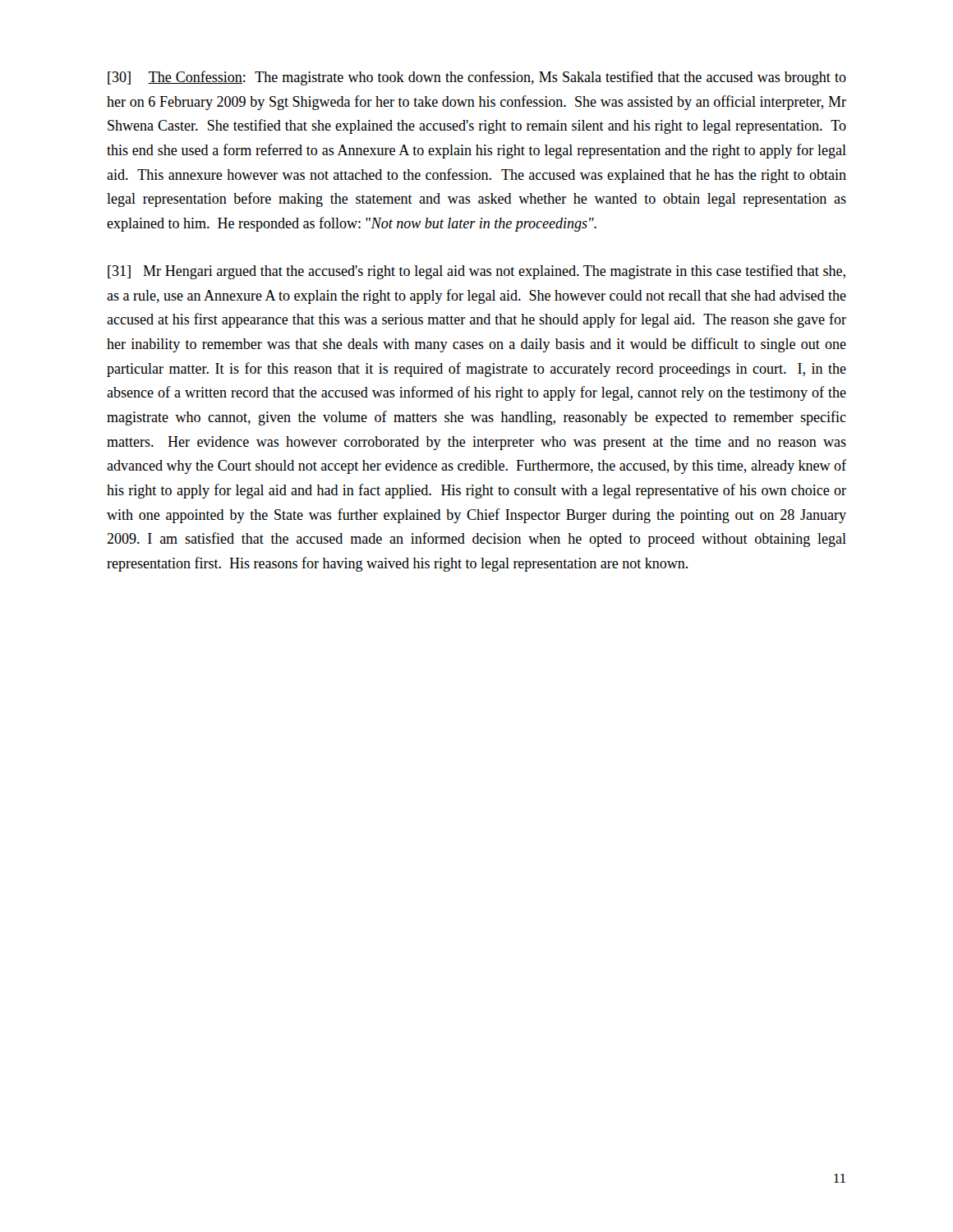Click on the text block with the text "[31] Mr Hengari argued that"

[x=476, y=417]
